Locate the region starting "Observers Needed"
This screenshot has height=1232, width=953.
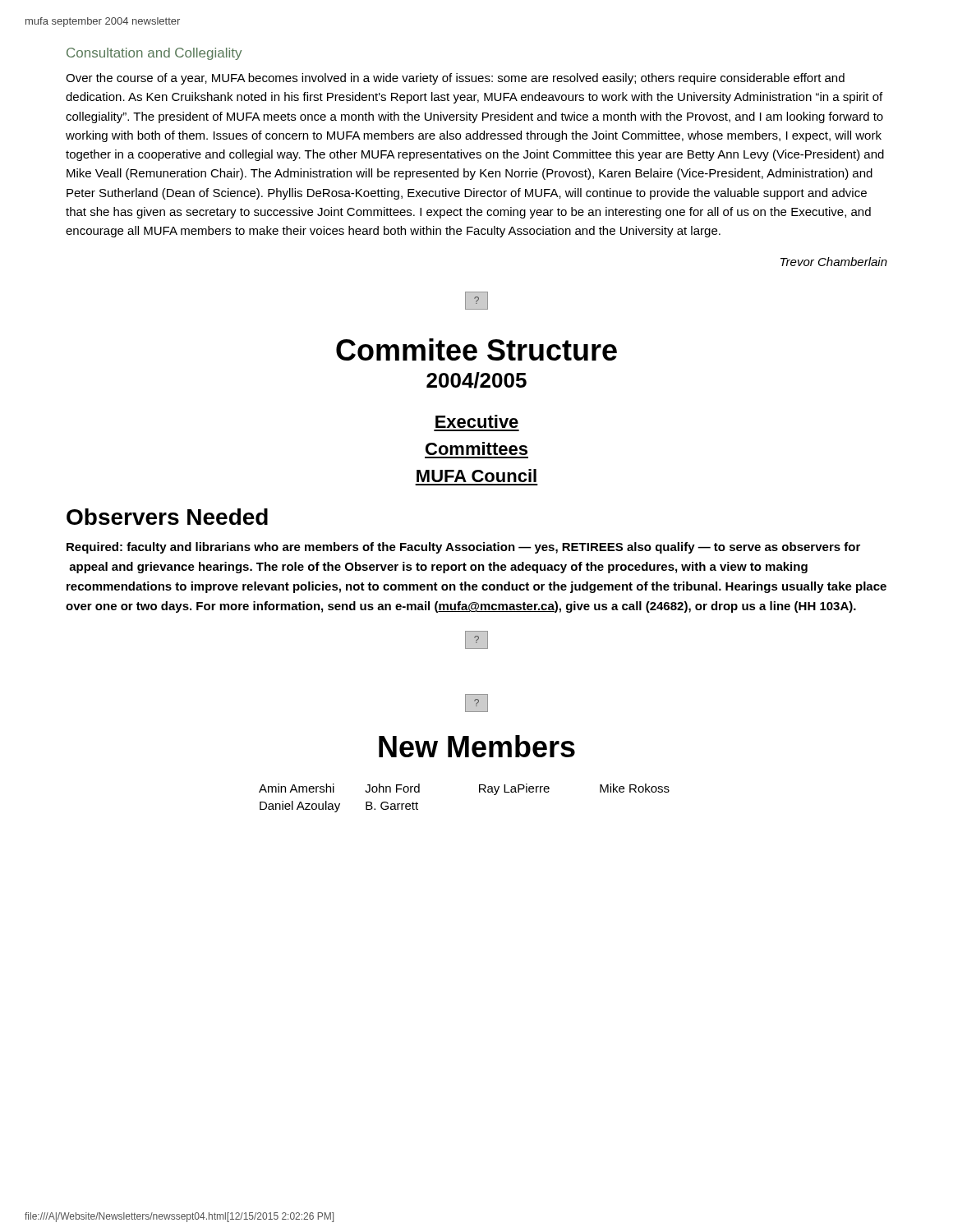point(167,517)
